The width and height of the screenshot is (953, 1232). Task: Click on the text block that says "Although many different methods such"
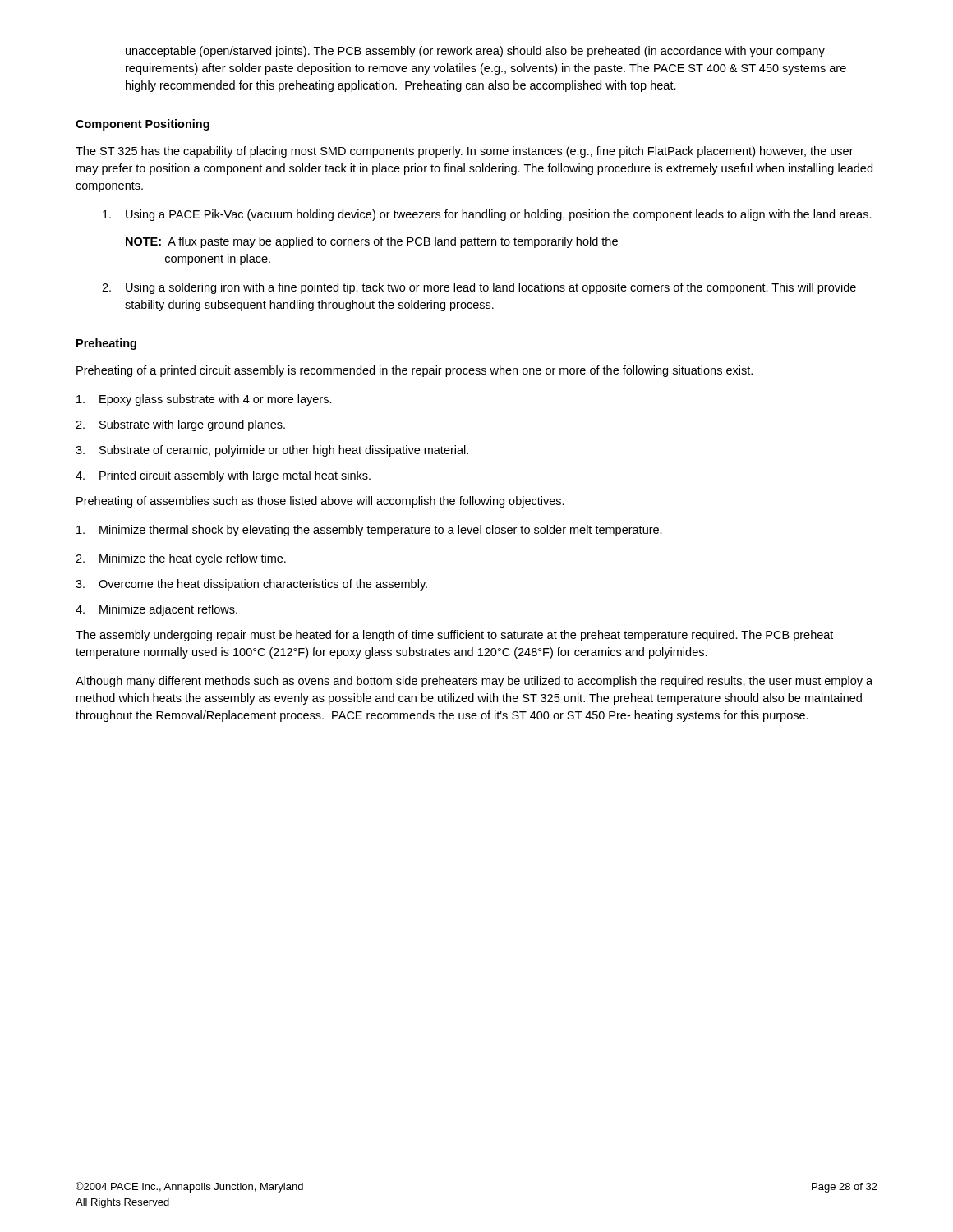474,698
